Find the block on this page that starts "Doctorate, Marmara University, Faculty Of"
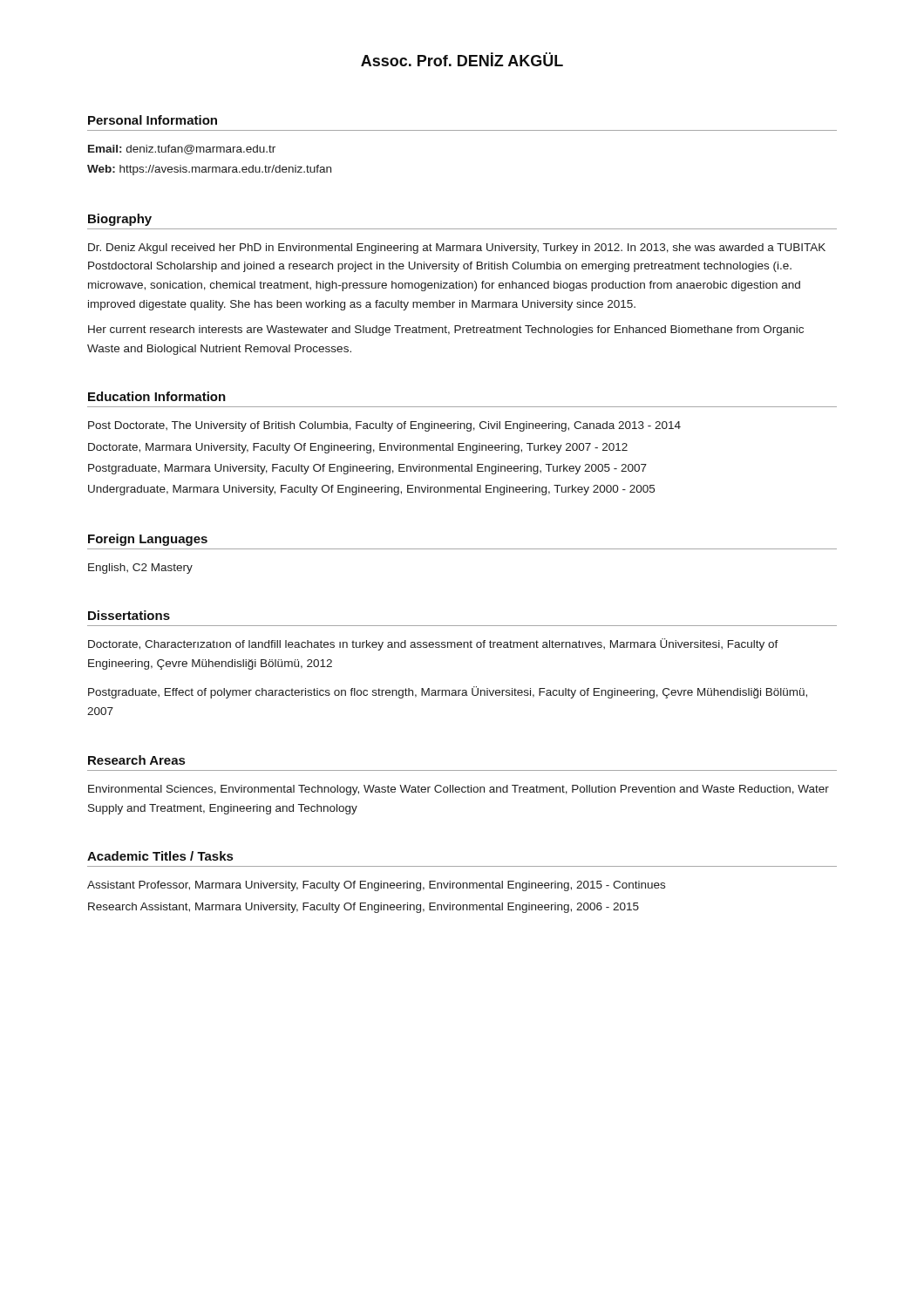The image size is (924, 1308). [462, 447]
